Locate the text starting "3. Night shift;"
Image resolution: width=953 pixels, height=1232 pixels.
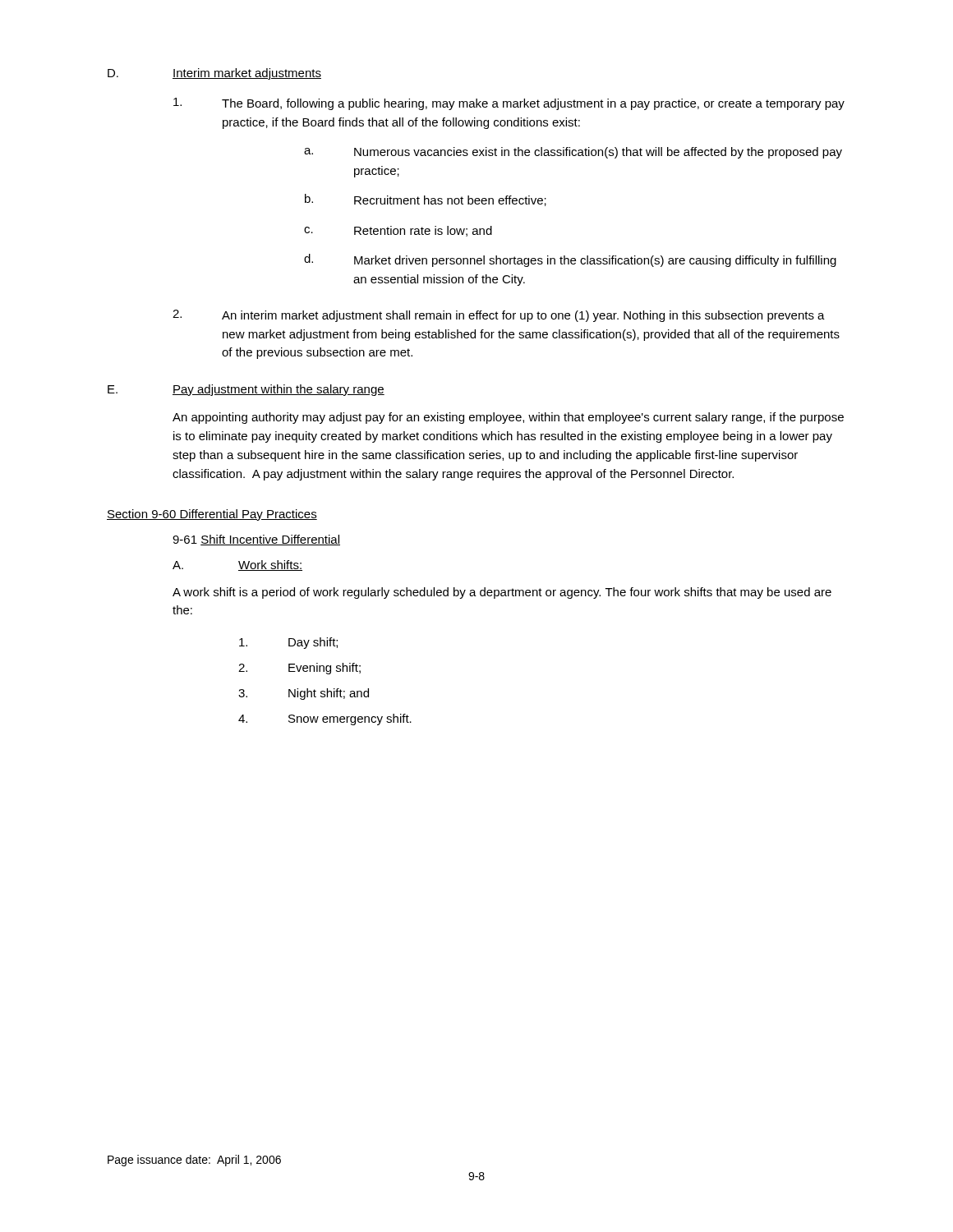[304, 694]
